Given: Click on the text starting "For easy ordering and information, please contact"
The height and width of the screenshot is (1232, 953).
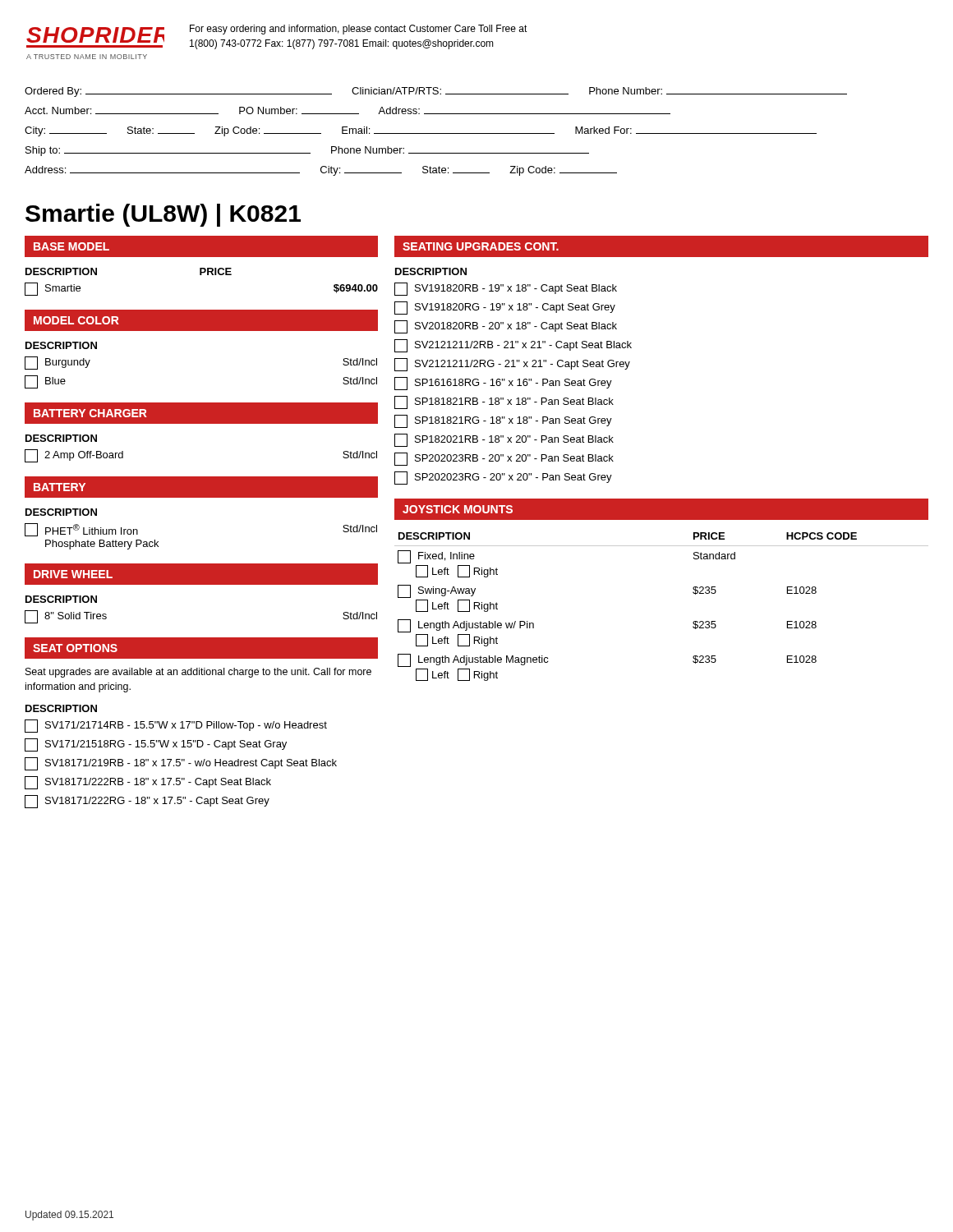Looking at the screenshot, I should (x=358, y=36).
